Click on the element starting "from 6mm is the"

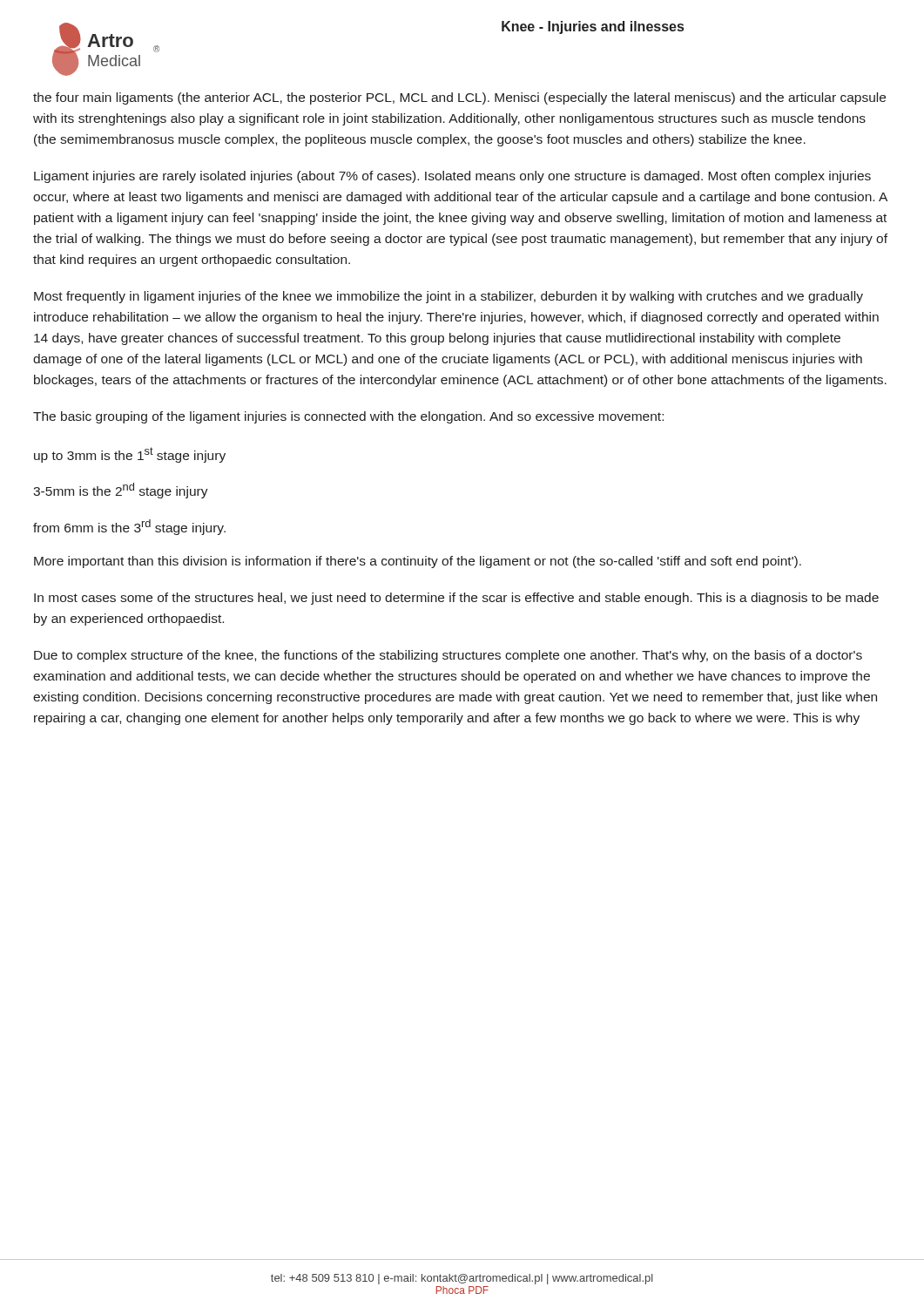[130, 525]
